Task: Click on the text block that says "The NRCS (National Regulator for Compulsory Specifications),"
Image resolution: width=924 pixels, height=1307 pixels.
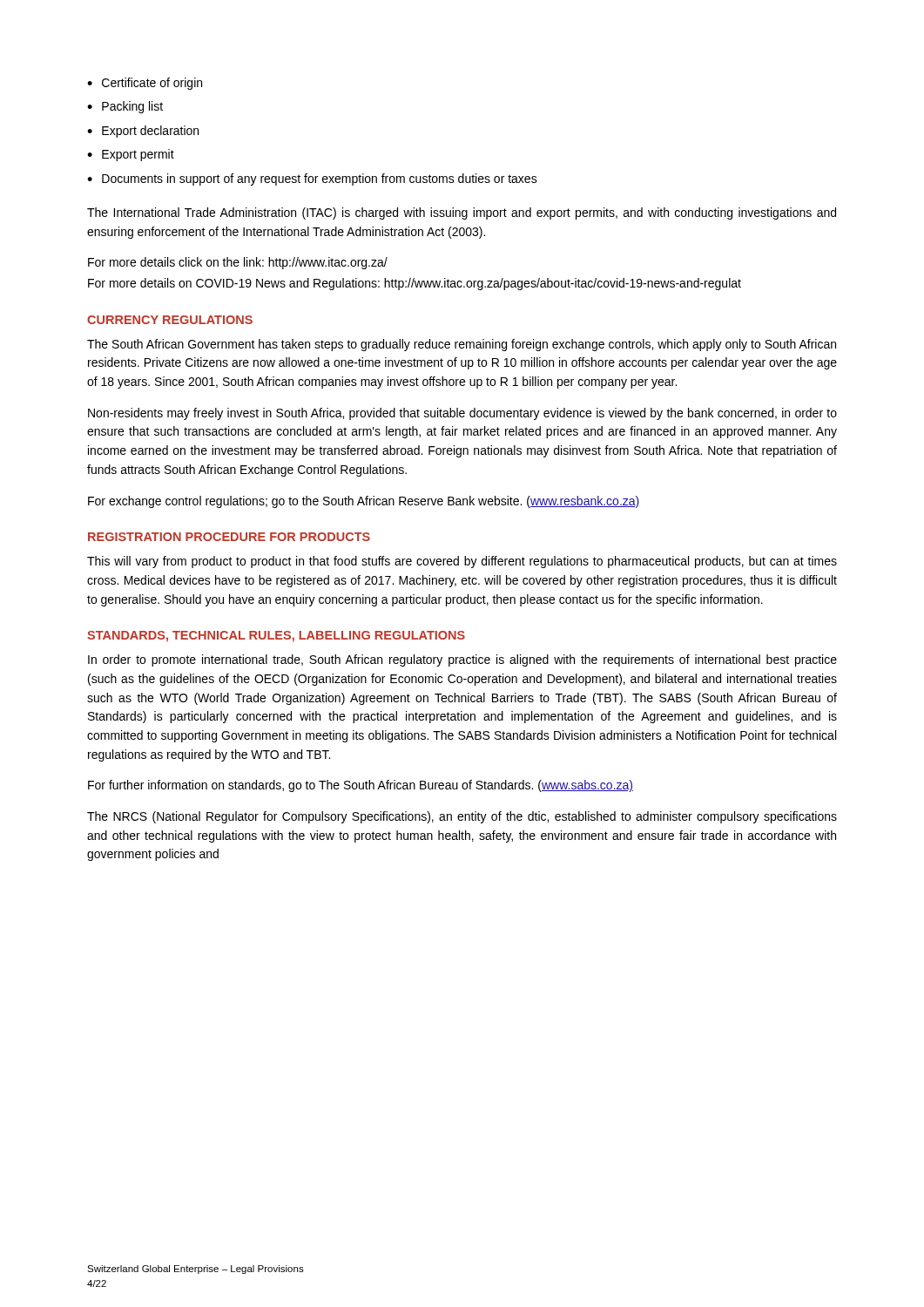Action: click(x=462, y=835)
